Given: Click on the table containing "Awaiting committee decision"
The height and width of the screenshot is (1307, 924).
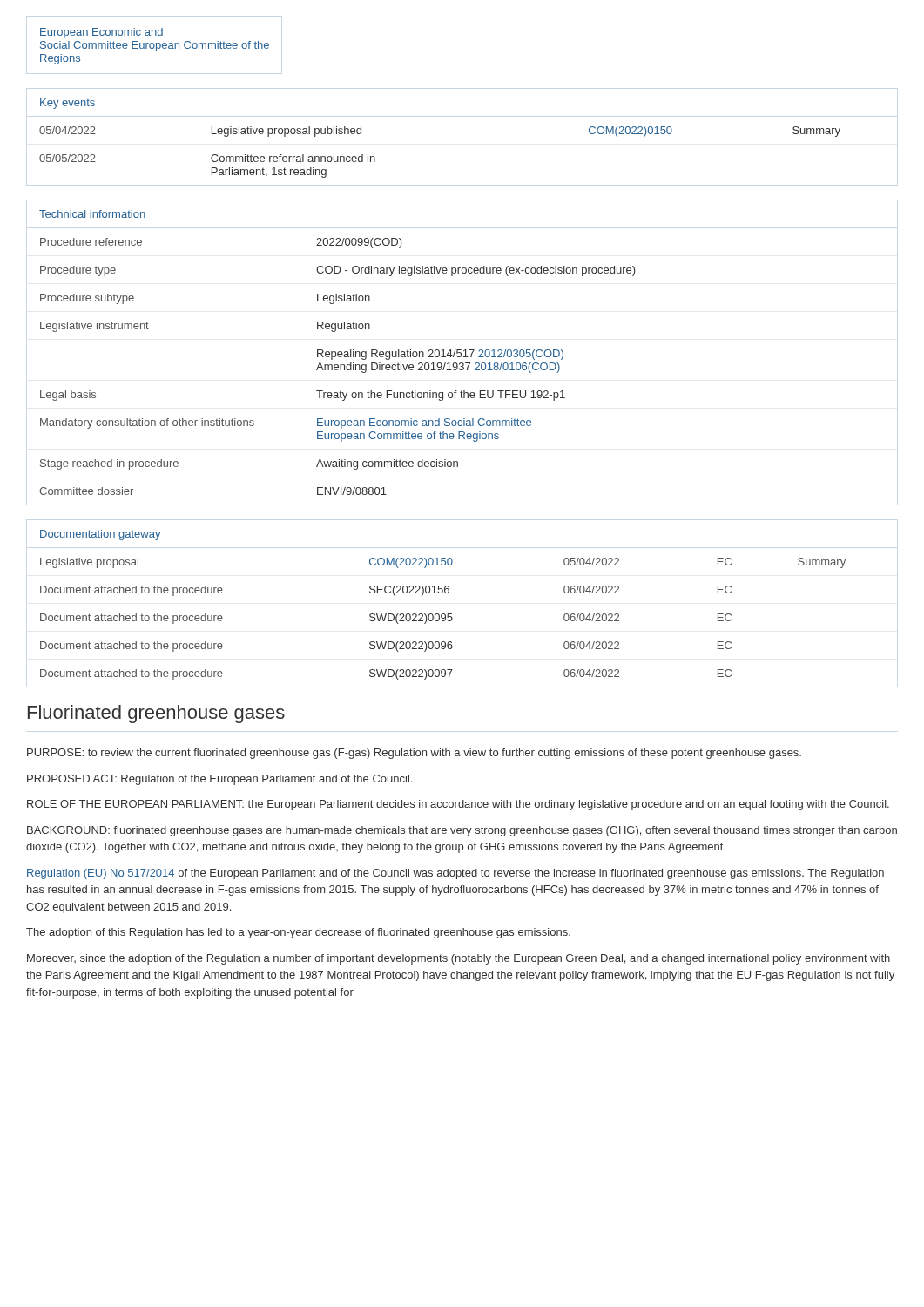Looking at the screenshot, I should click(462, 352).
